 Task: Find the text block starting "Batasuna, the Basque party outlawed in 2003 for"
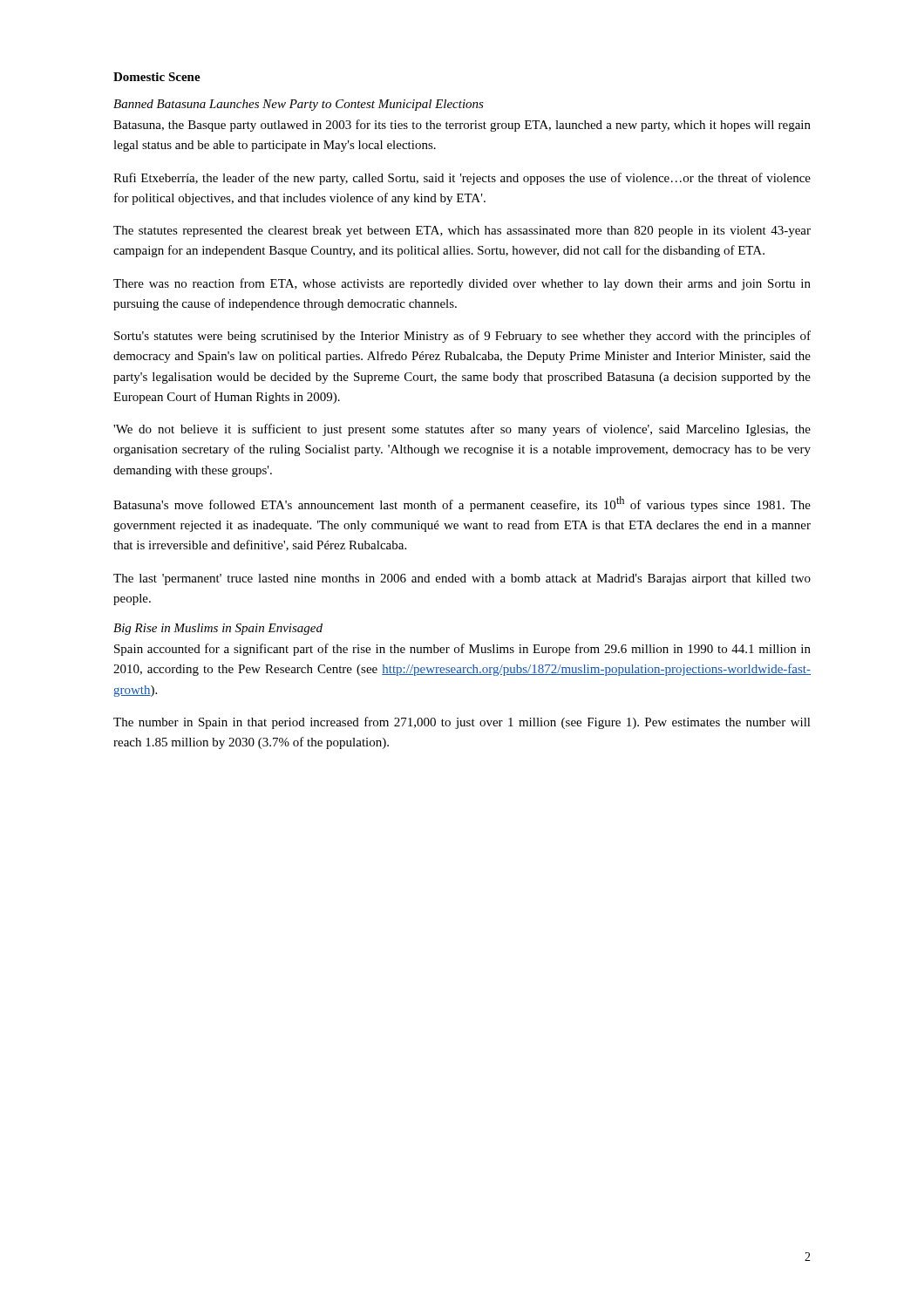tap(462, 135)
